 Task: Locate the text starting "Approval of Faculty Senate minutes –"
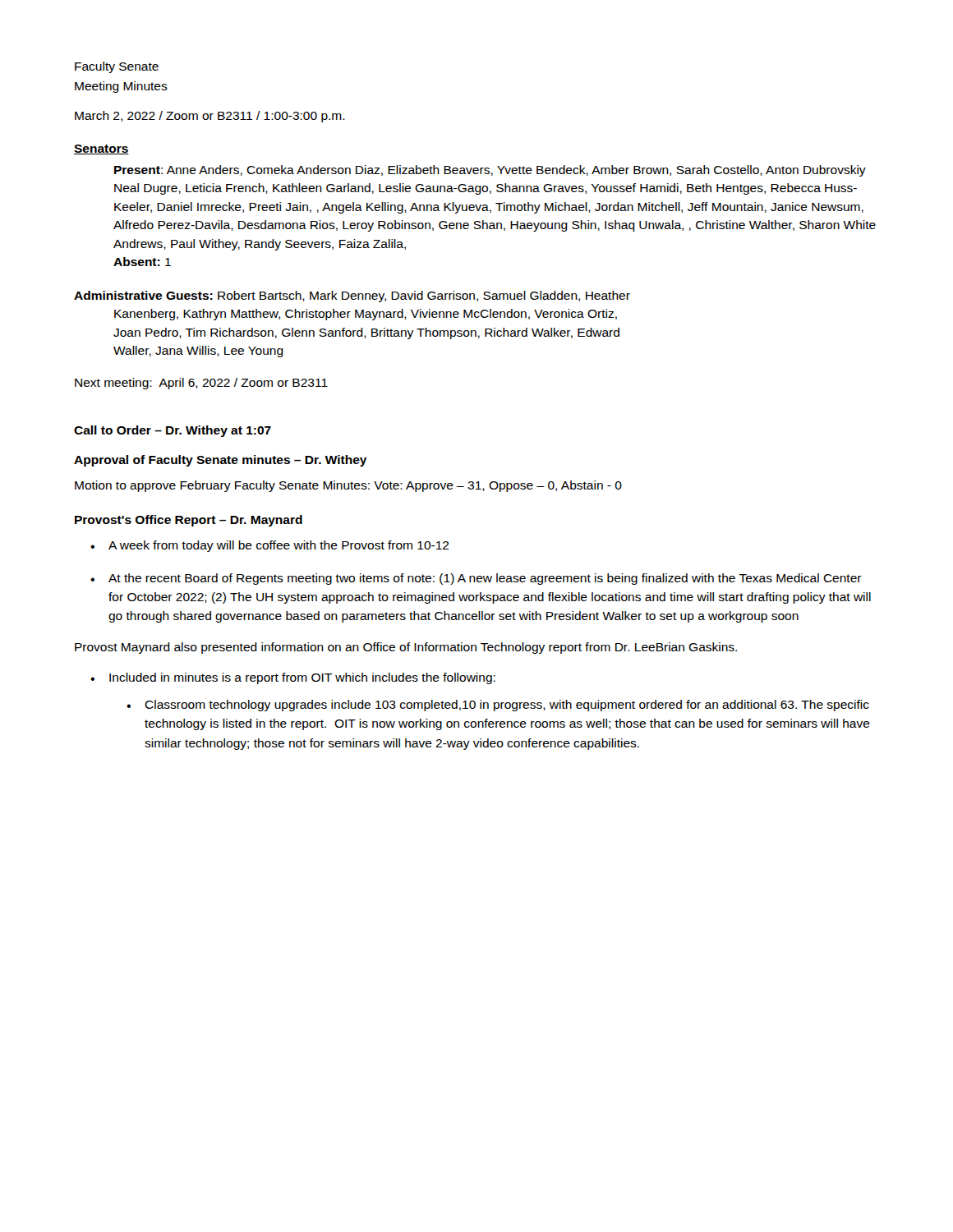coord(220,459)
